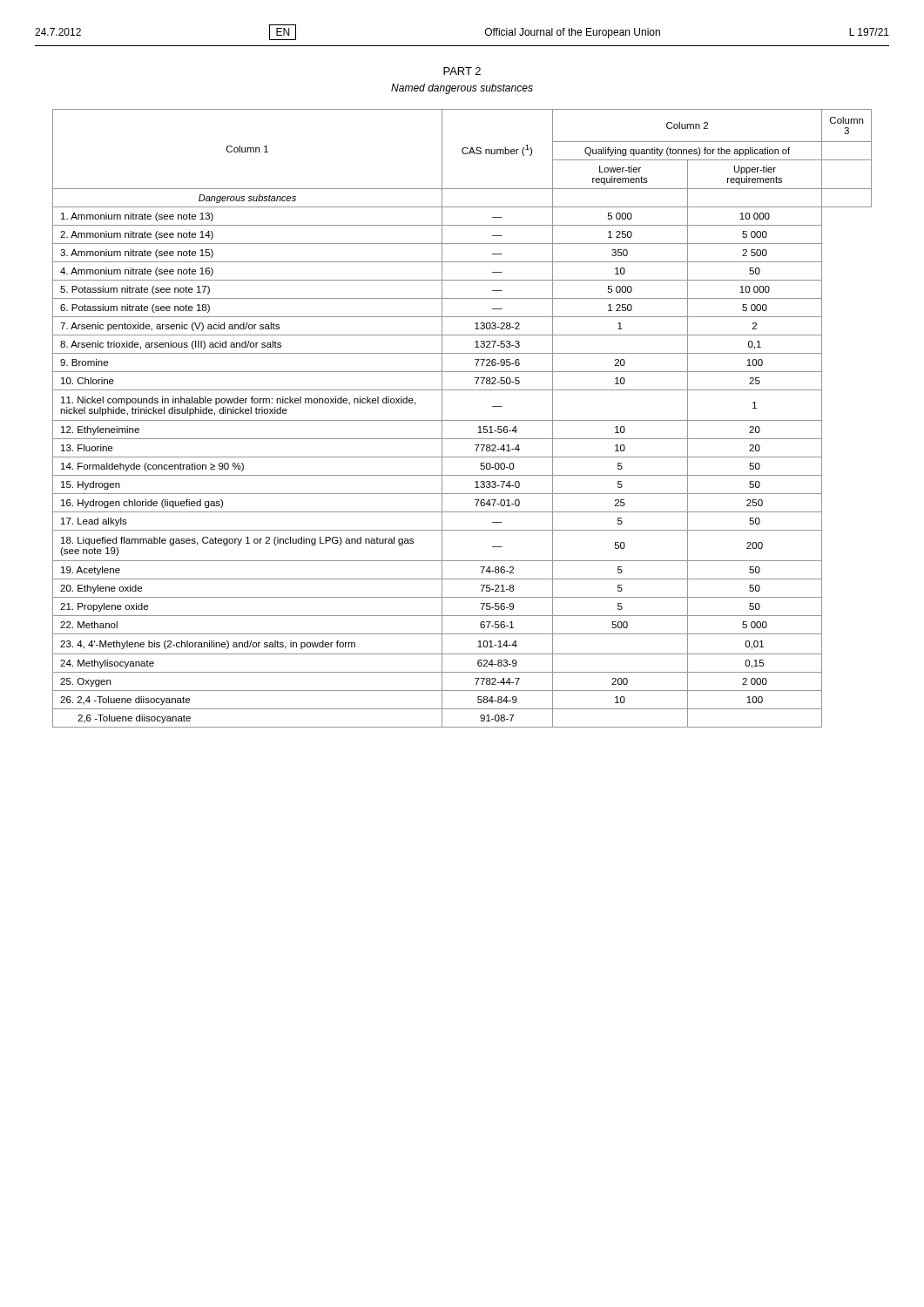Find "PART 2" on this page
The height and width of the screenshot is (1307, 924).
coord(462,71)
